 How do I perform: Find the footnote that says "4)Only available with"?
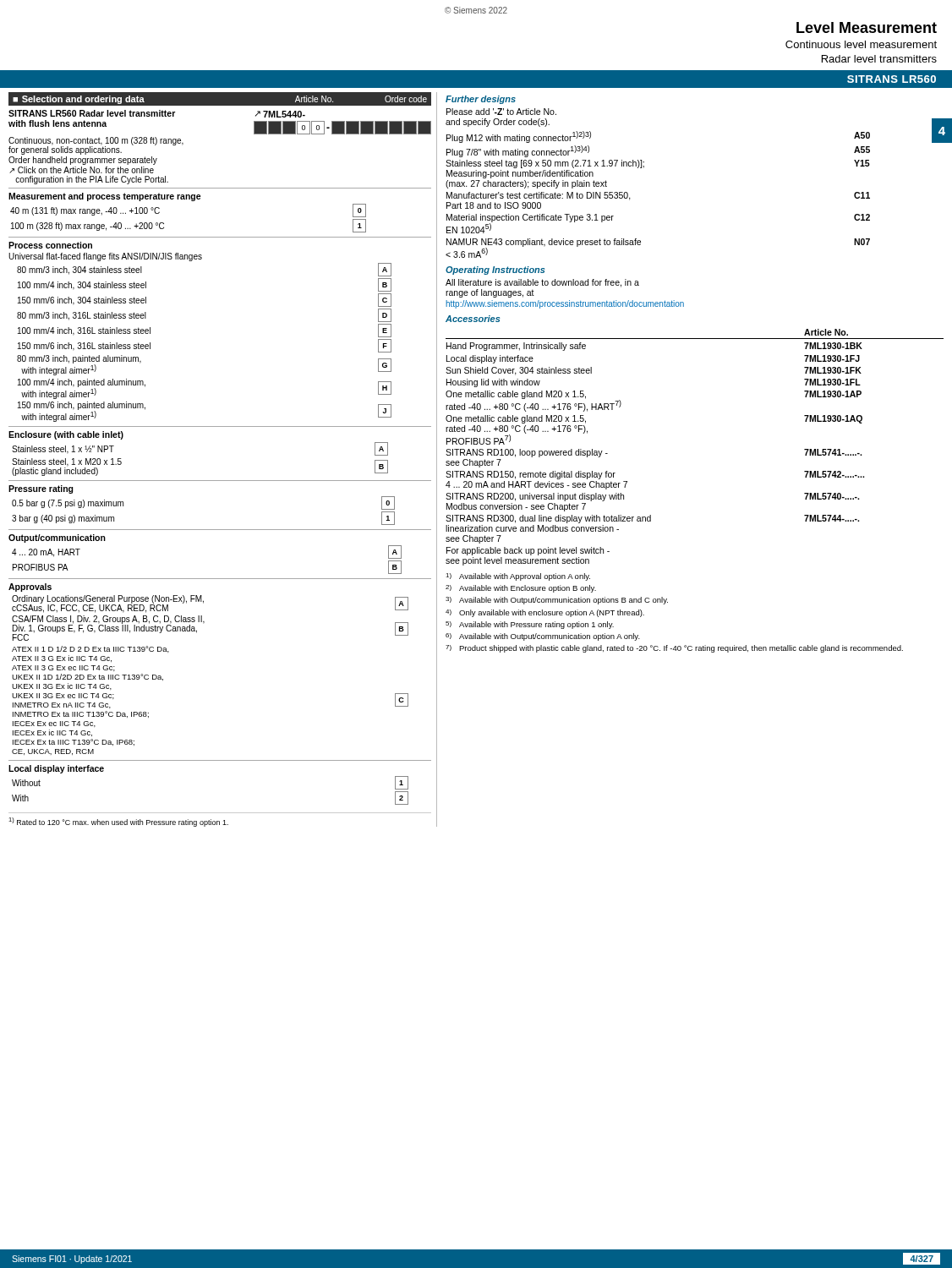[x=545, y=613]
